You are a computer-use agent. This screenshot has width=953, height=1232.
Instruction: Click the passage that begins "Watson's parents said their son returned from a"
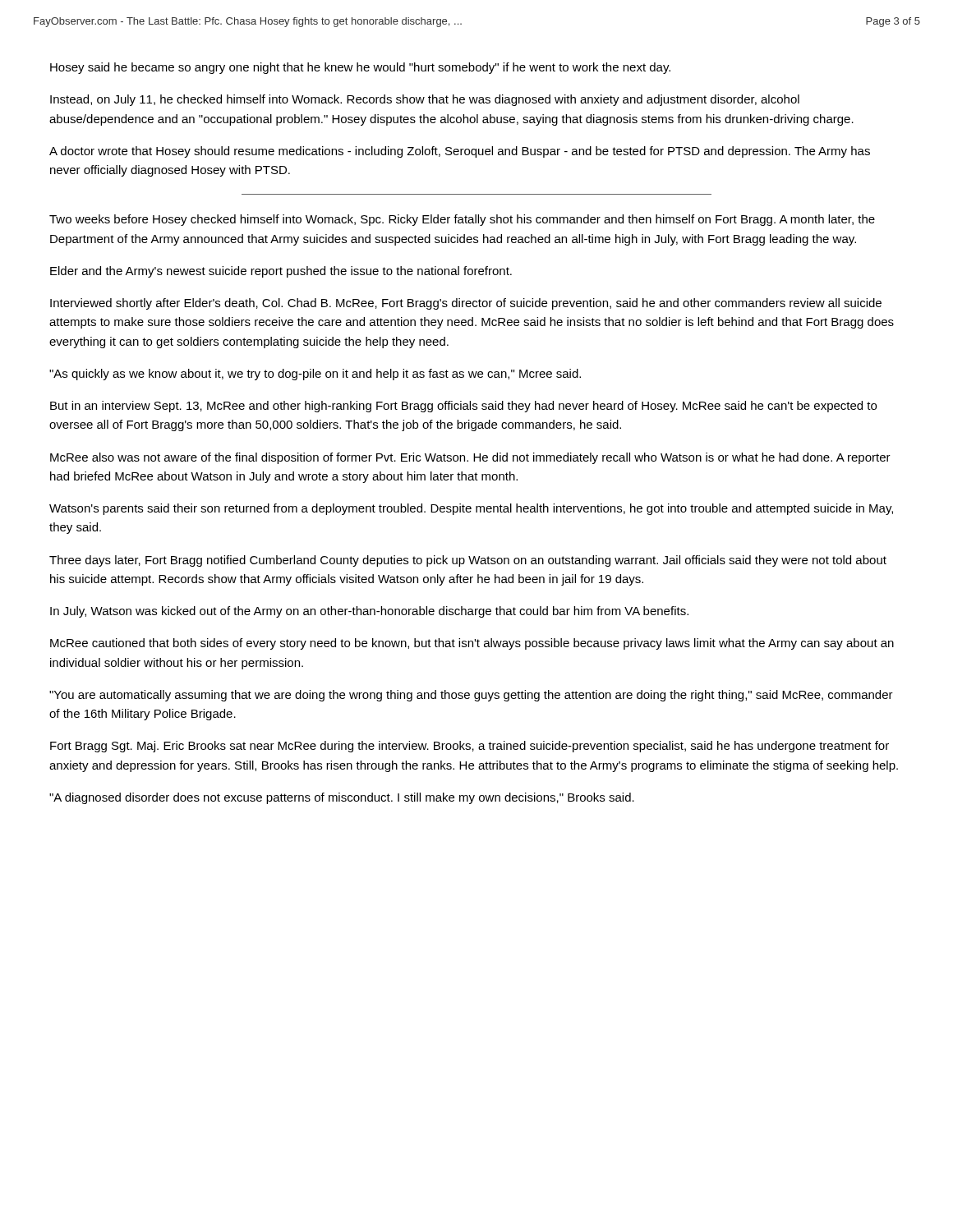click(x=472, y=518)
